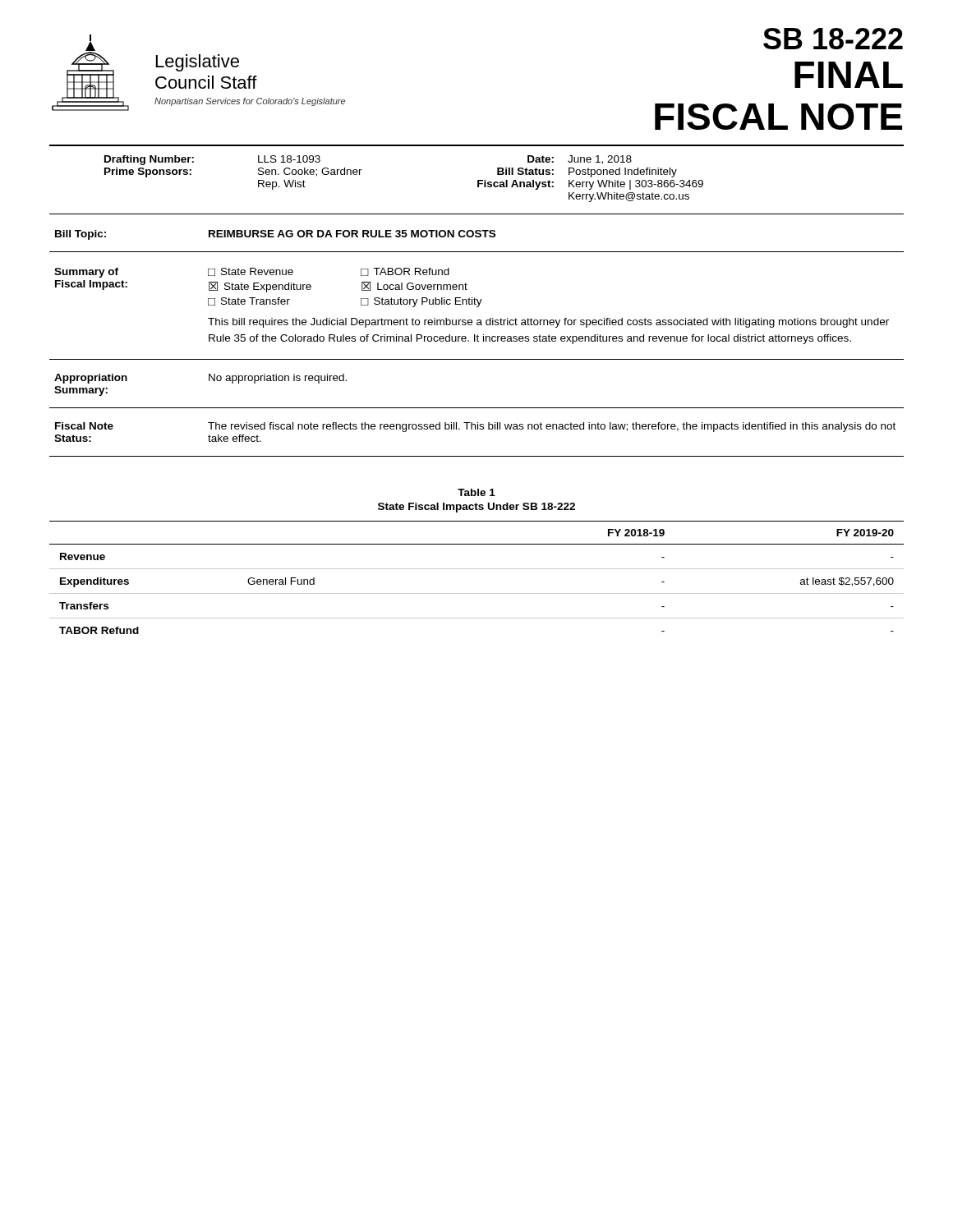The height and width of the screenshot is (1232, 953).
Task: Point to the text starting "Fiscal NoteStatus: The revised"
Action: pos(476,432)
